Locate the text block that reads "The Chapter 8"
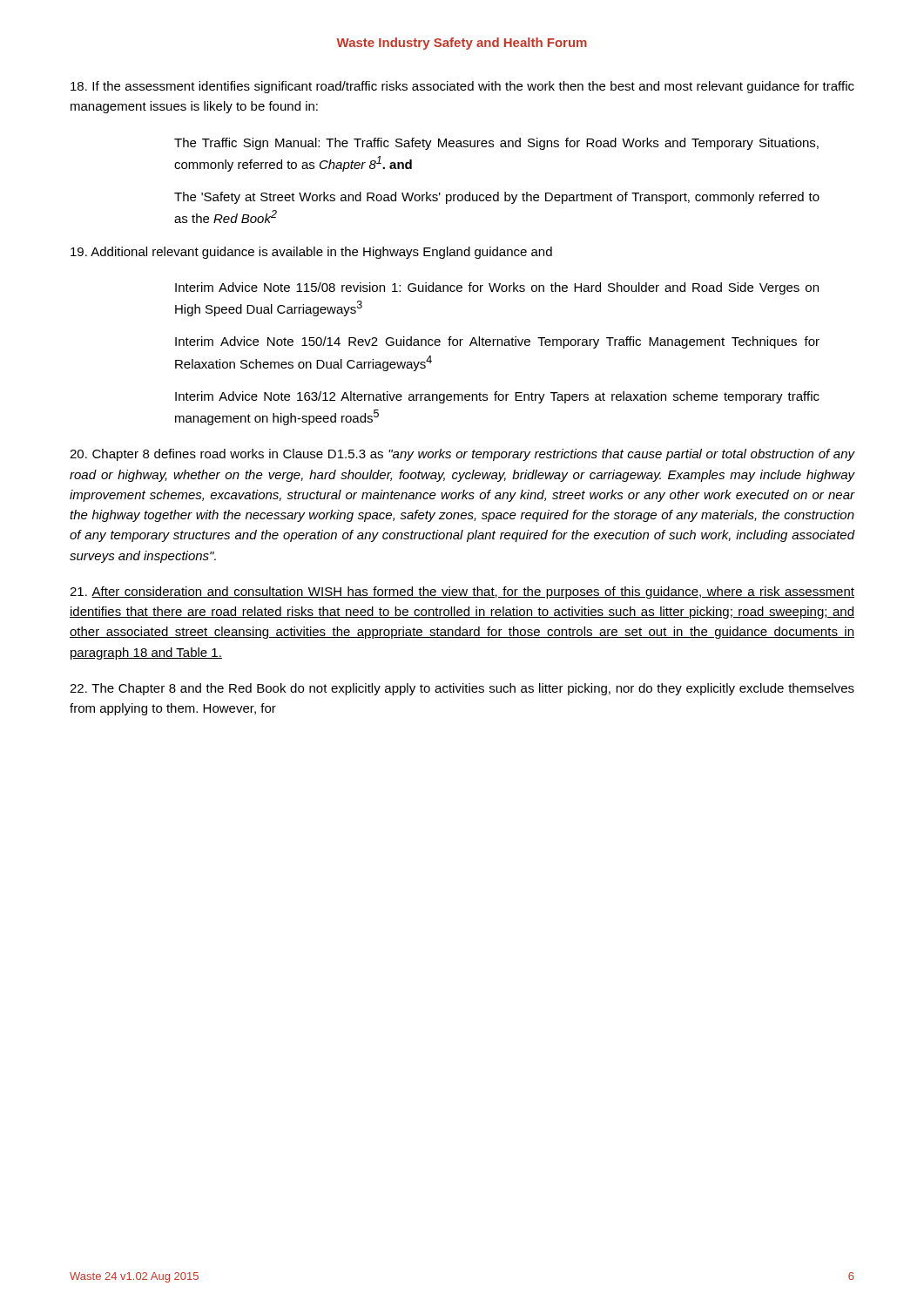The height and width of the screenshot is (1307, 924). tap(462, 698)
